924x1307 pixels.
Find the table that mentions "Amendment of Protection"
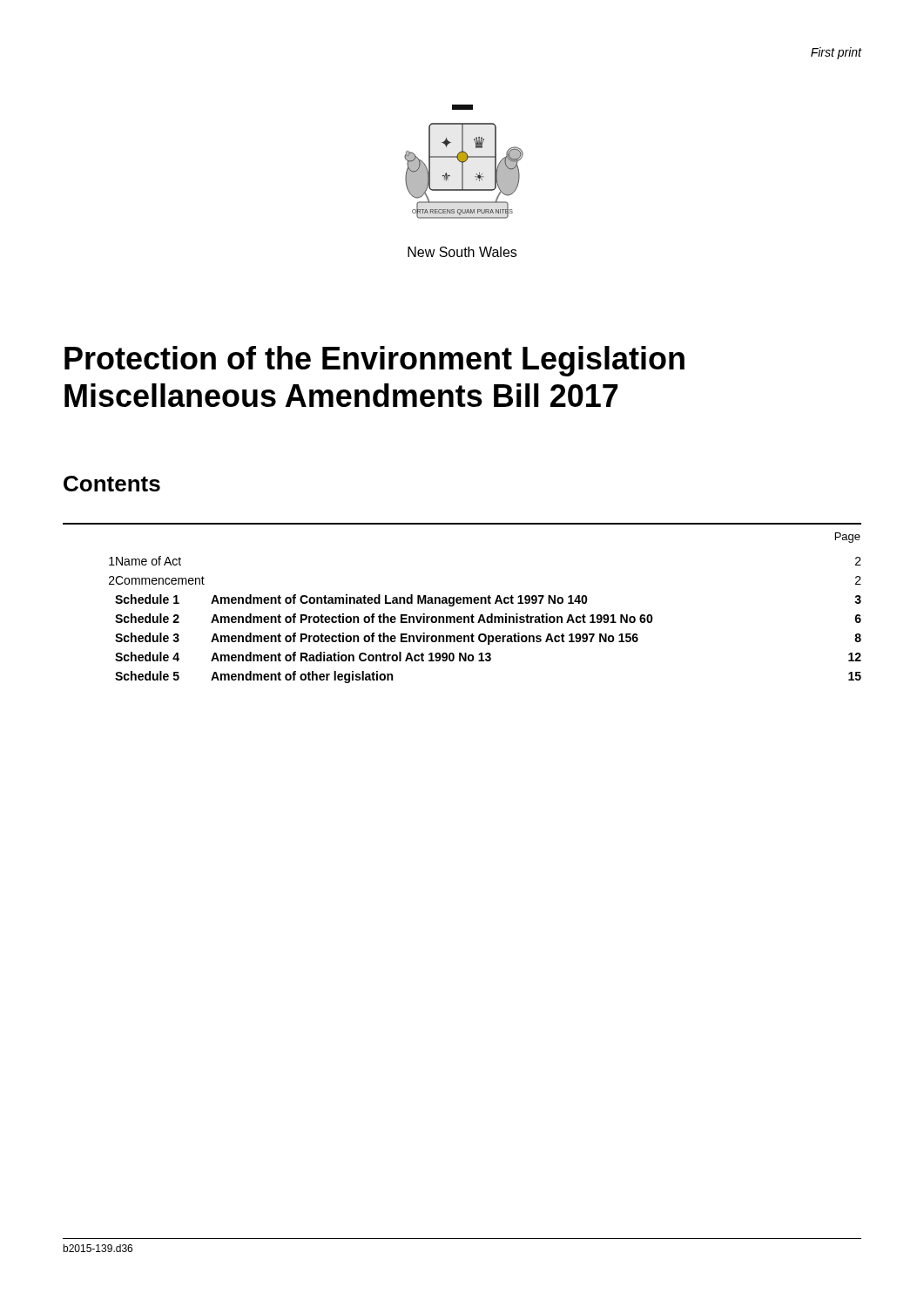point(462,604)
